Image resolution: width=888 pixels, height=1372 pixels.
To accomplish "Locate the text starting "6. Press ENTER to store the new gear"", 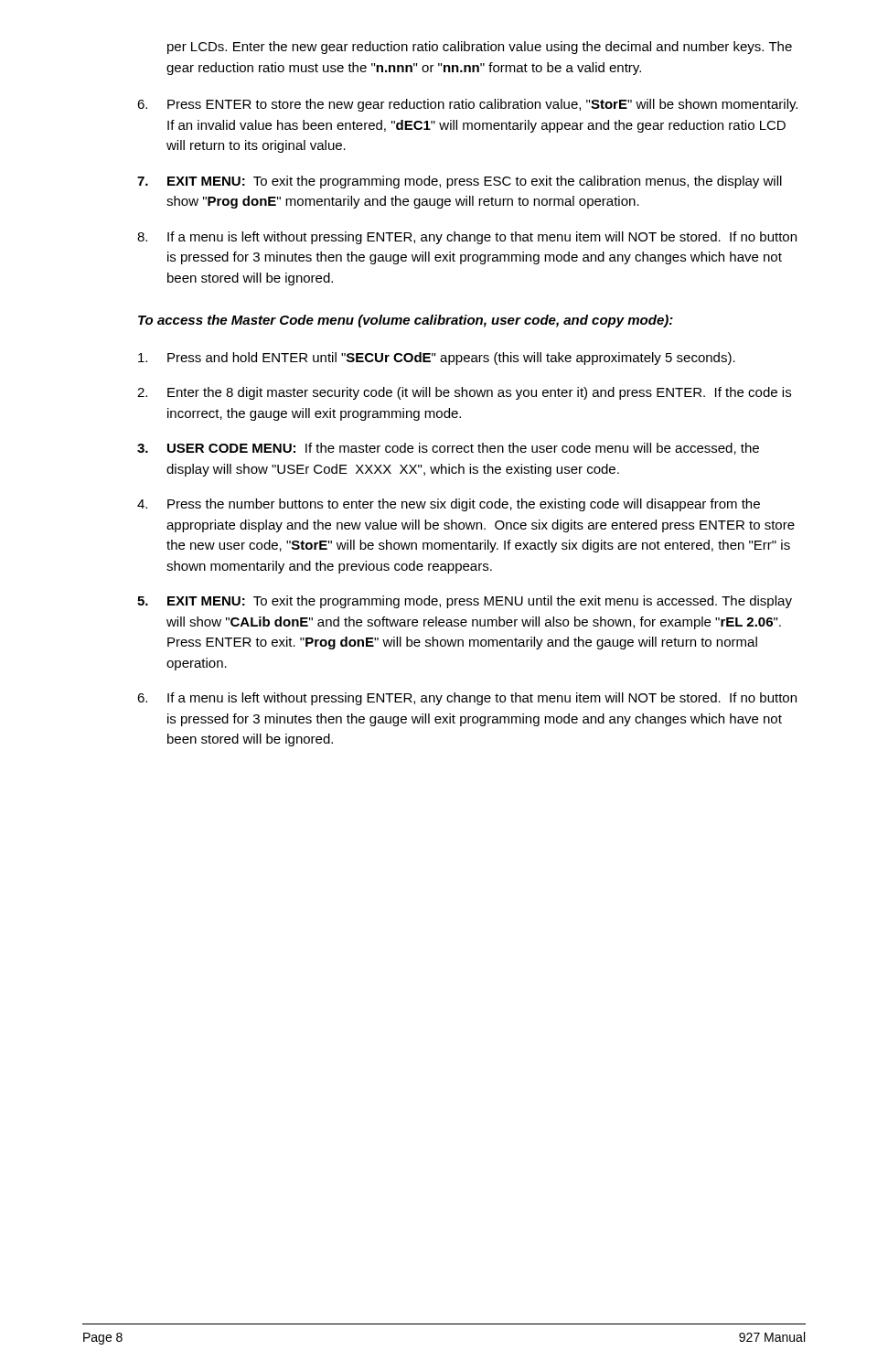I will (471, 125).
